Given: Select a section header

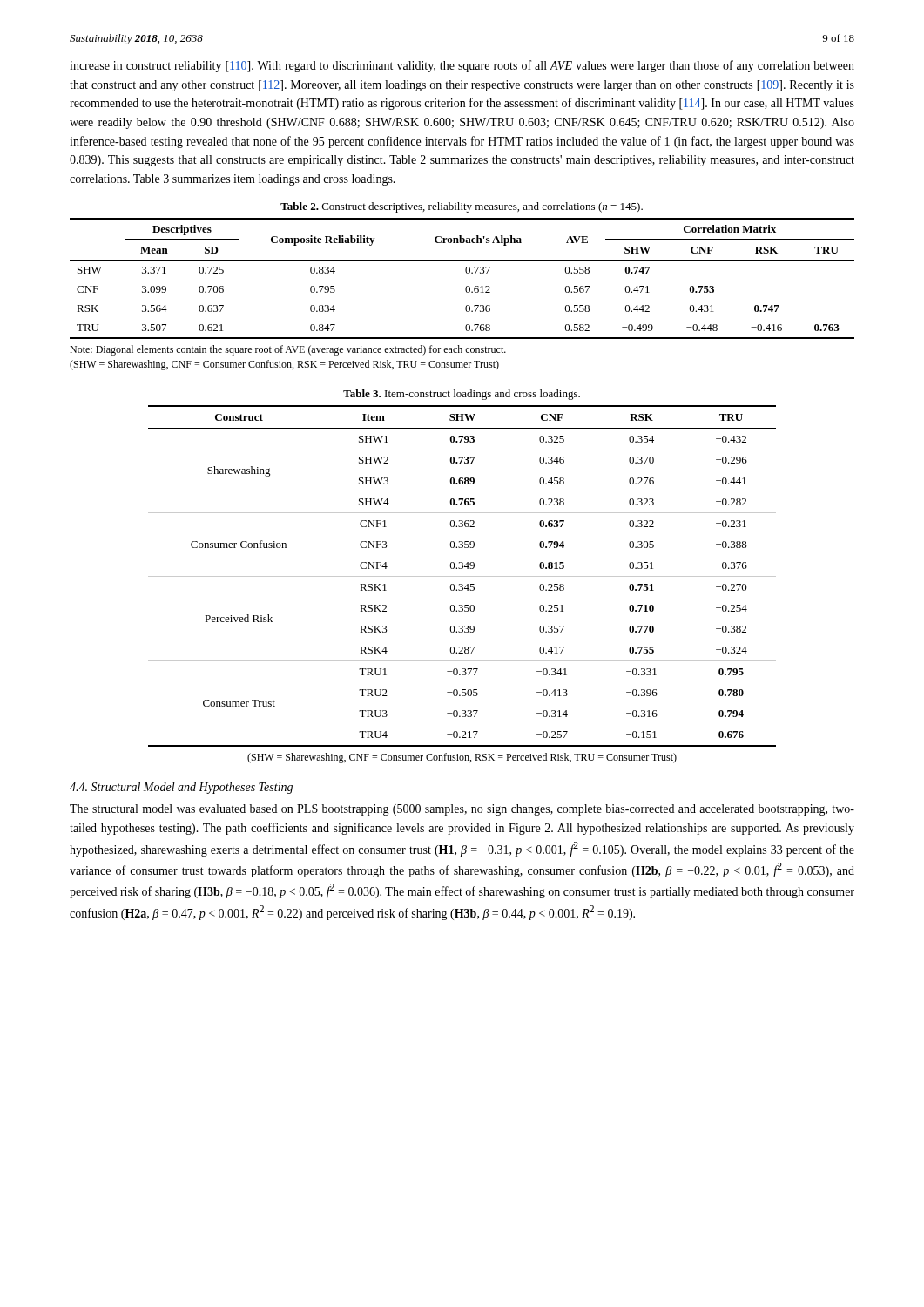Looking at the screenshot, I should click(181, 787).
